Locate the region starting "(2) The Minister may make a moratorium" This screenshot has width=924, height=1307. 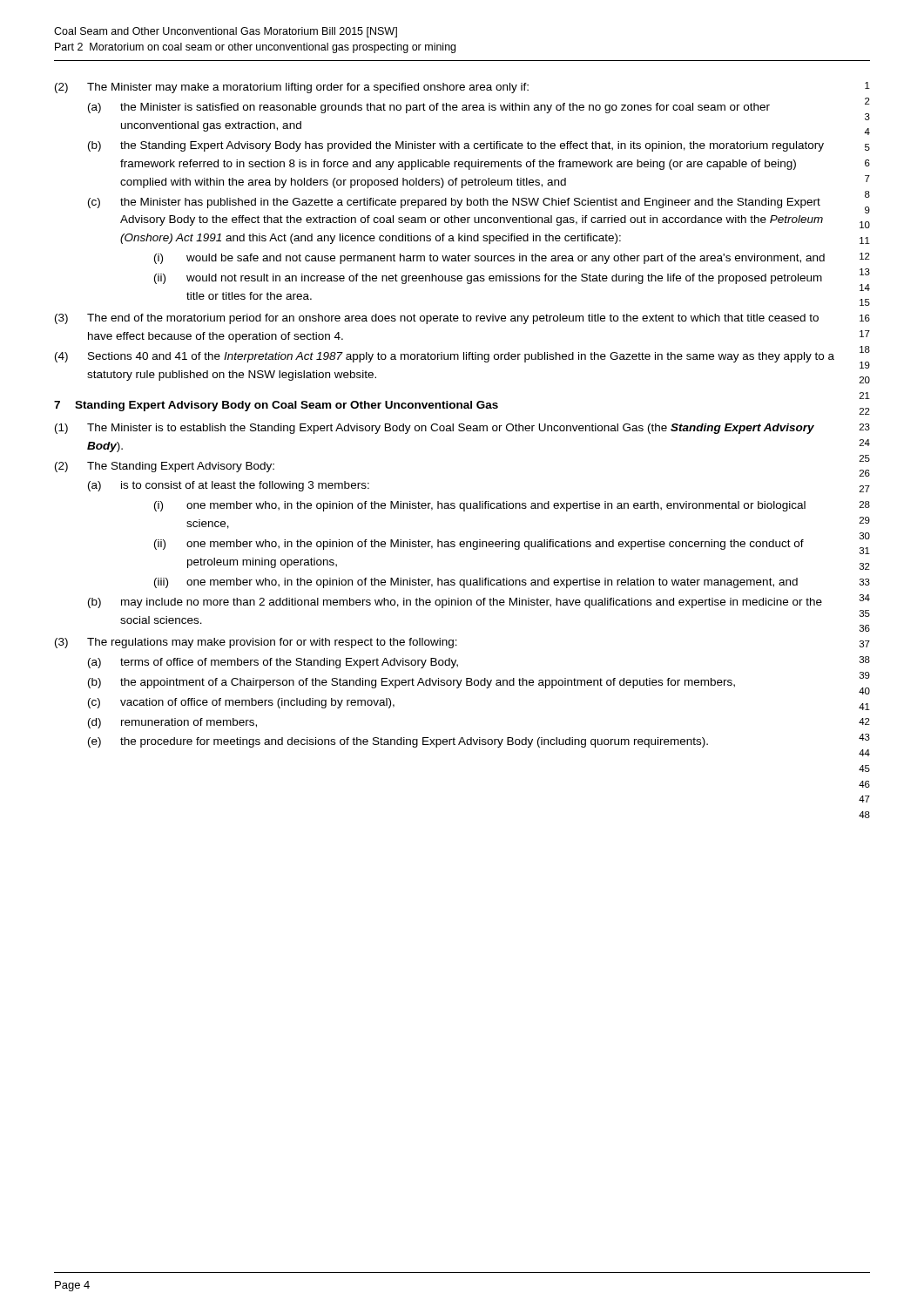click(x=446, y=88)
